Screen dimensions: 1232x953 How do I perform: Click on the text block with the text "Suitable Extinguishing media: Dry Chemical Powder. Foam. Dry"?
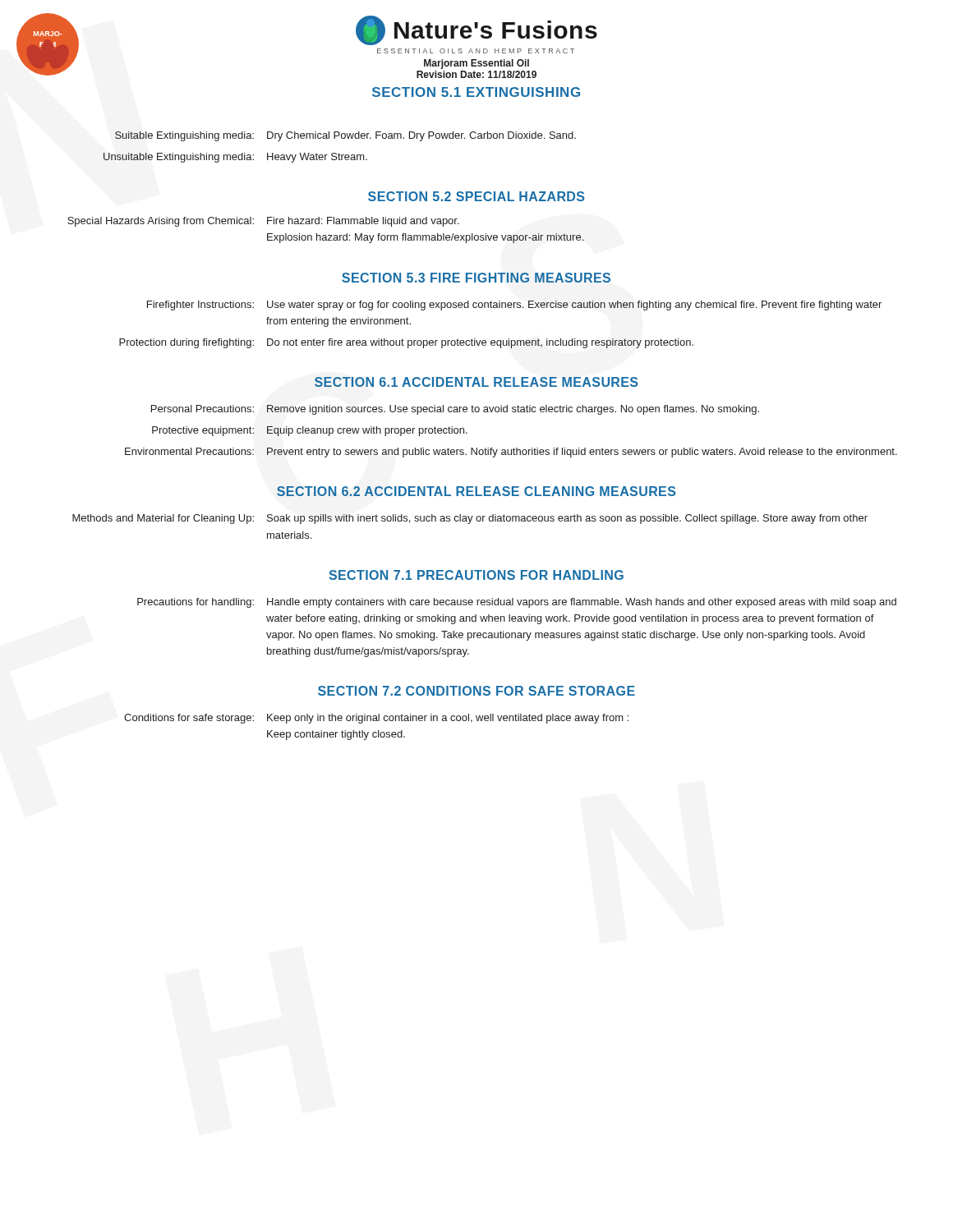476,136
